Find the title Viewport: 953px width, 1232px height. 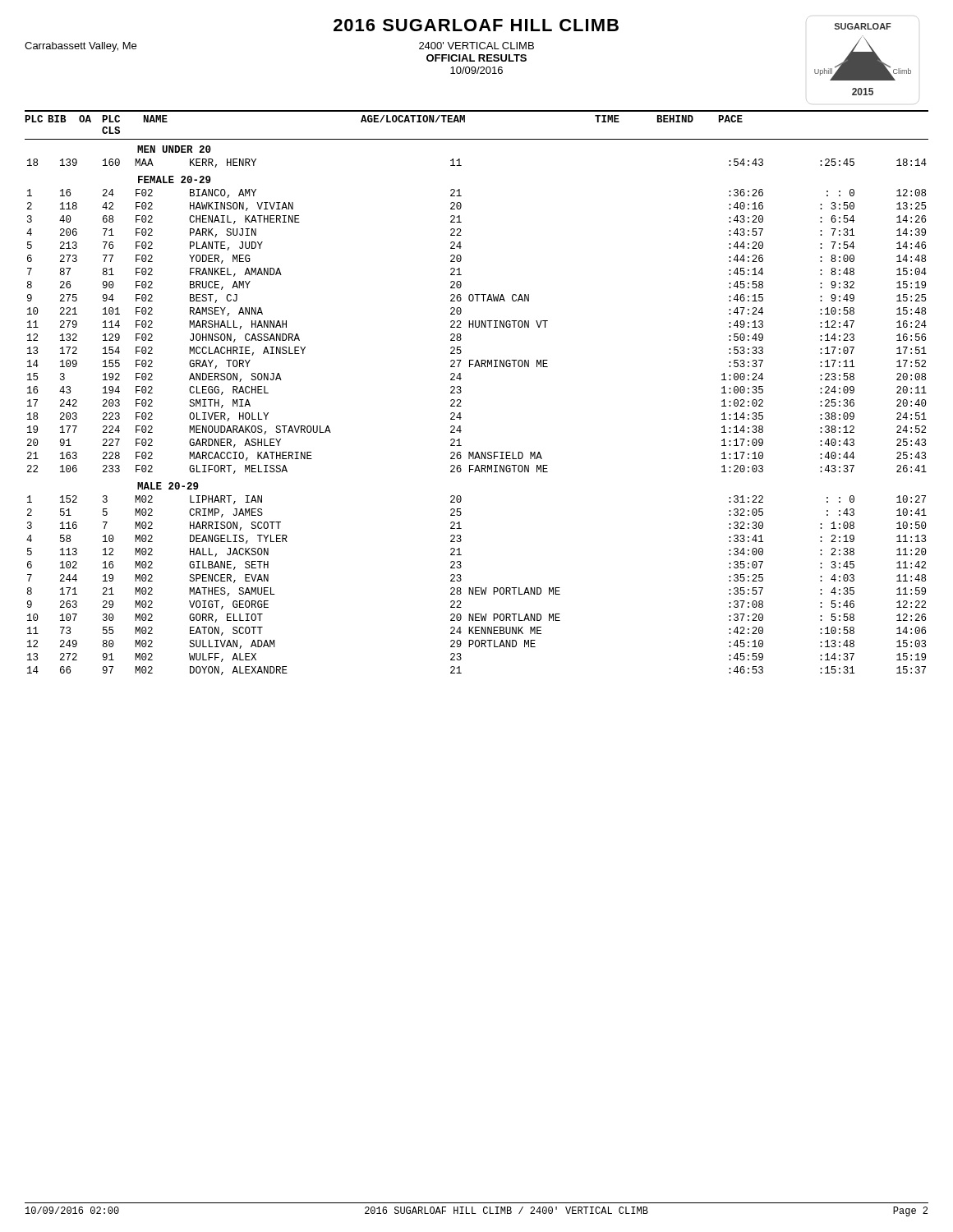476,25
